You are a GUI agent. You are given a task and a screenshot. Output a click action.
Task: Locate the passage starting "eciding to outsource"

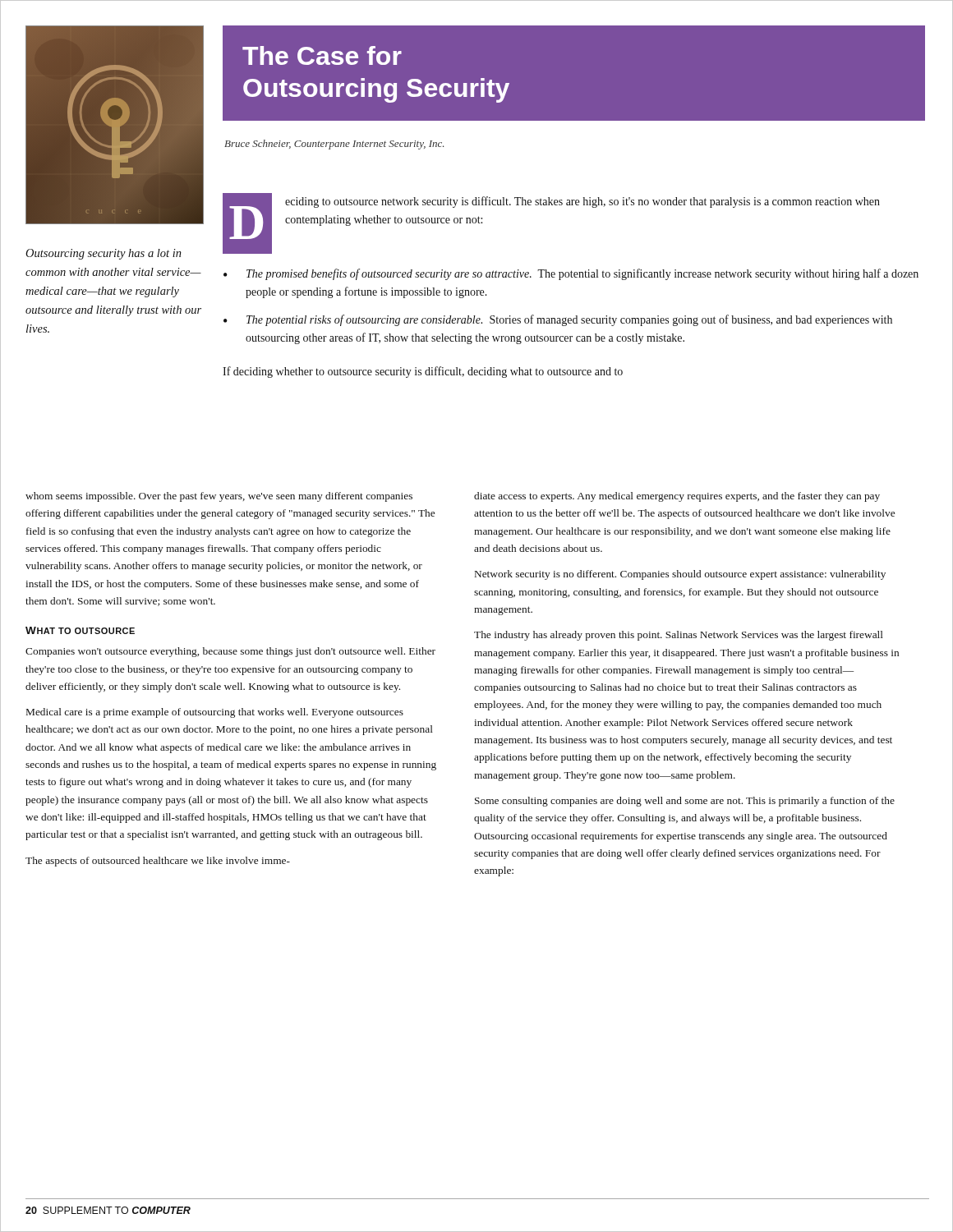(x=582, y=211)
